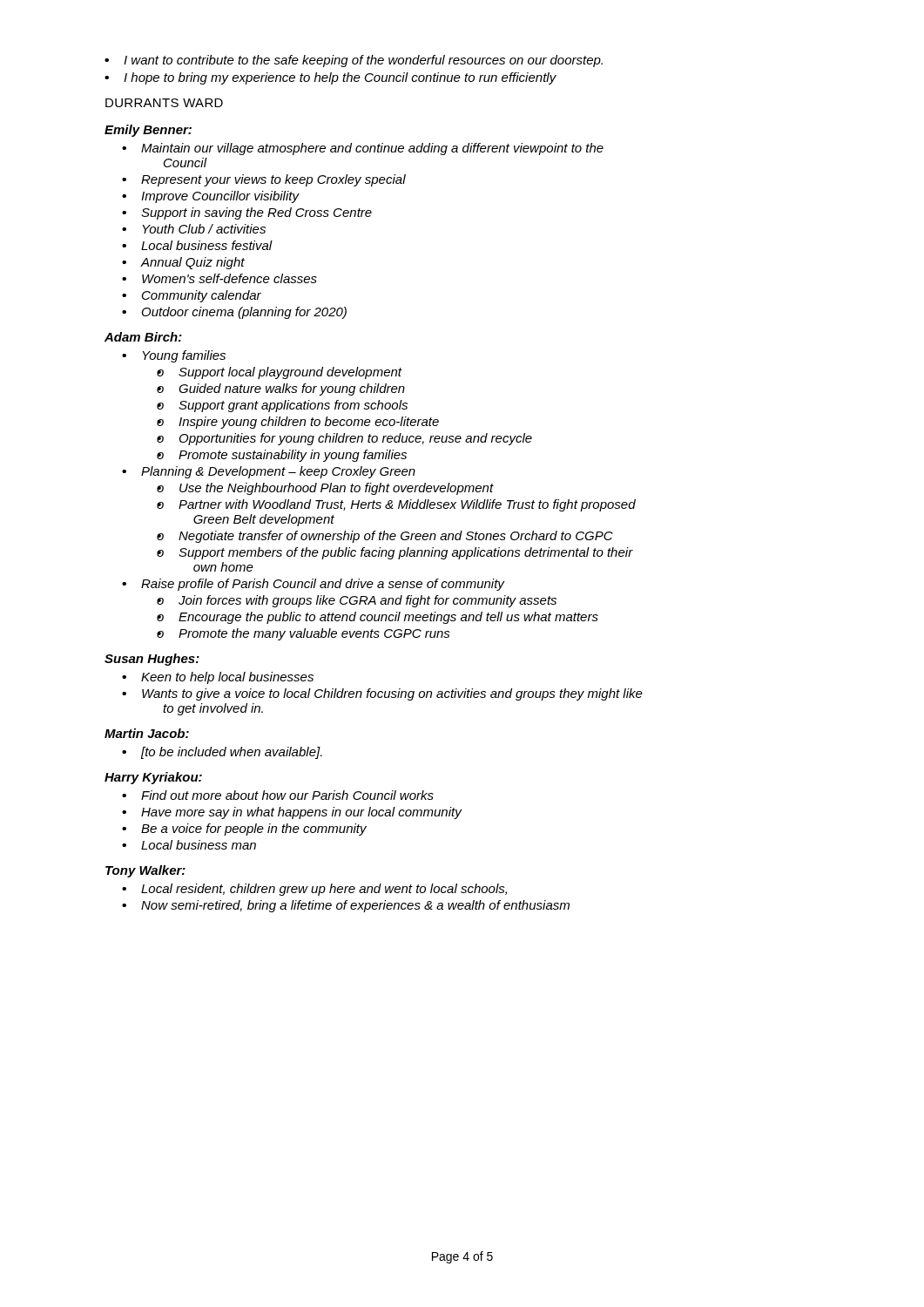Navigate to the region starting "oSupport local playground development"
924x1307 pixels.
(x=280, y=373)
